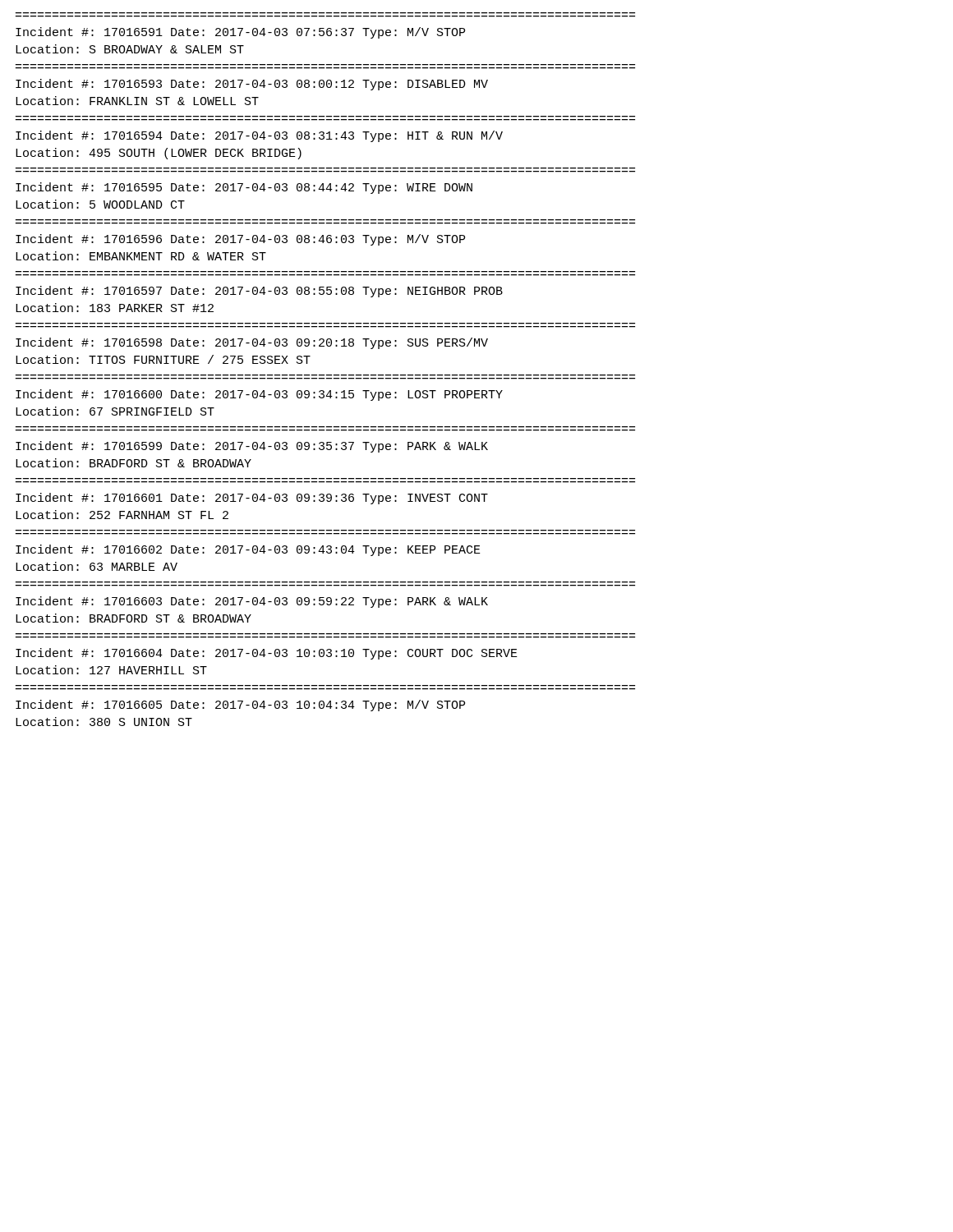Find the list item that reads "==================================================================================== Incident #: 17016591"
Viewport: 953px width, 1232px height.
click(x=240, y=33)
